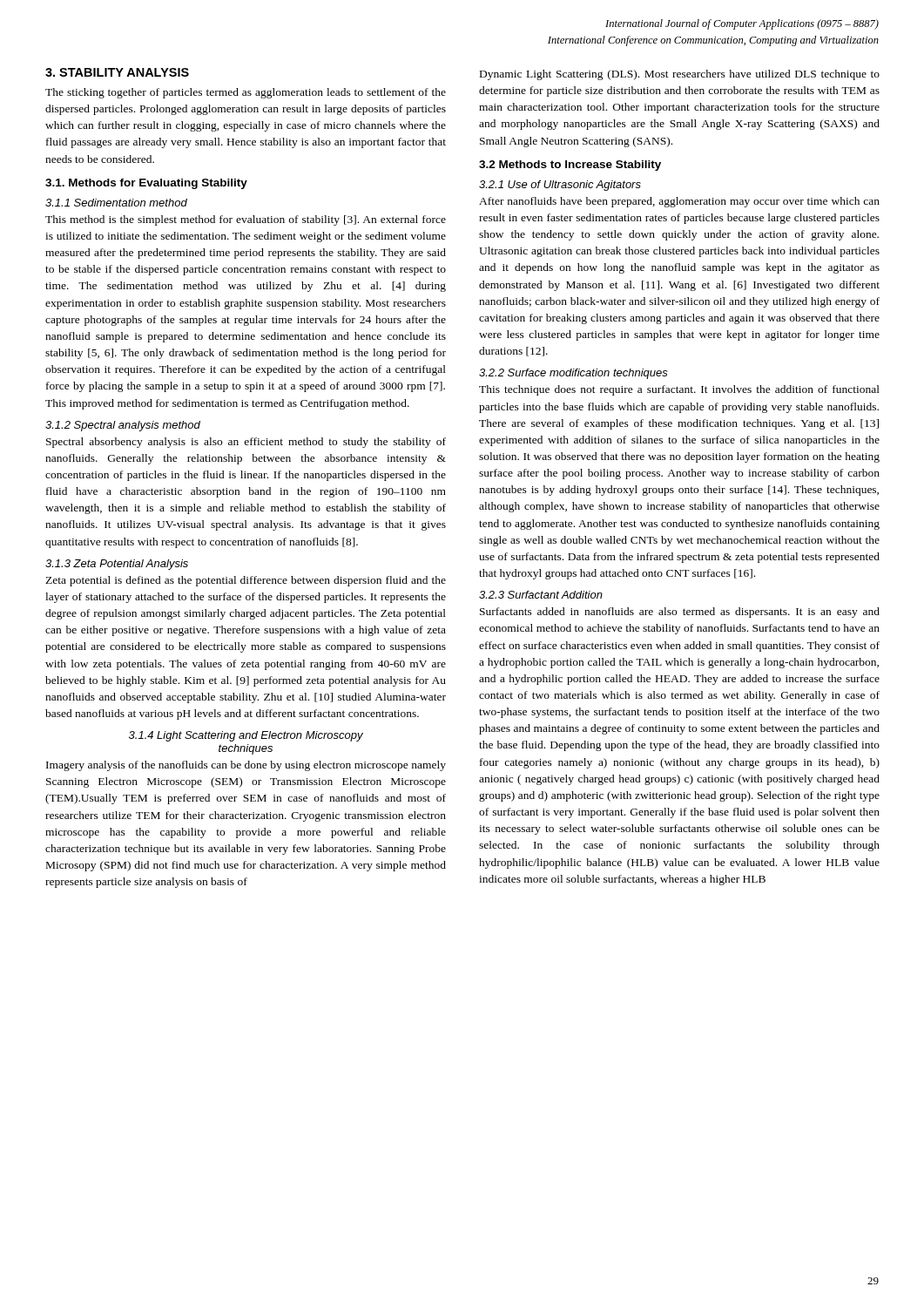The image size is (924, 1307).
Task: Find the section header that says "3.1.2 Spectral analysis method"
Action: coord(123,426)
